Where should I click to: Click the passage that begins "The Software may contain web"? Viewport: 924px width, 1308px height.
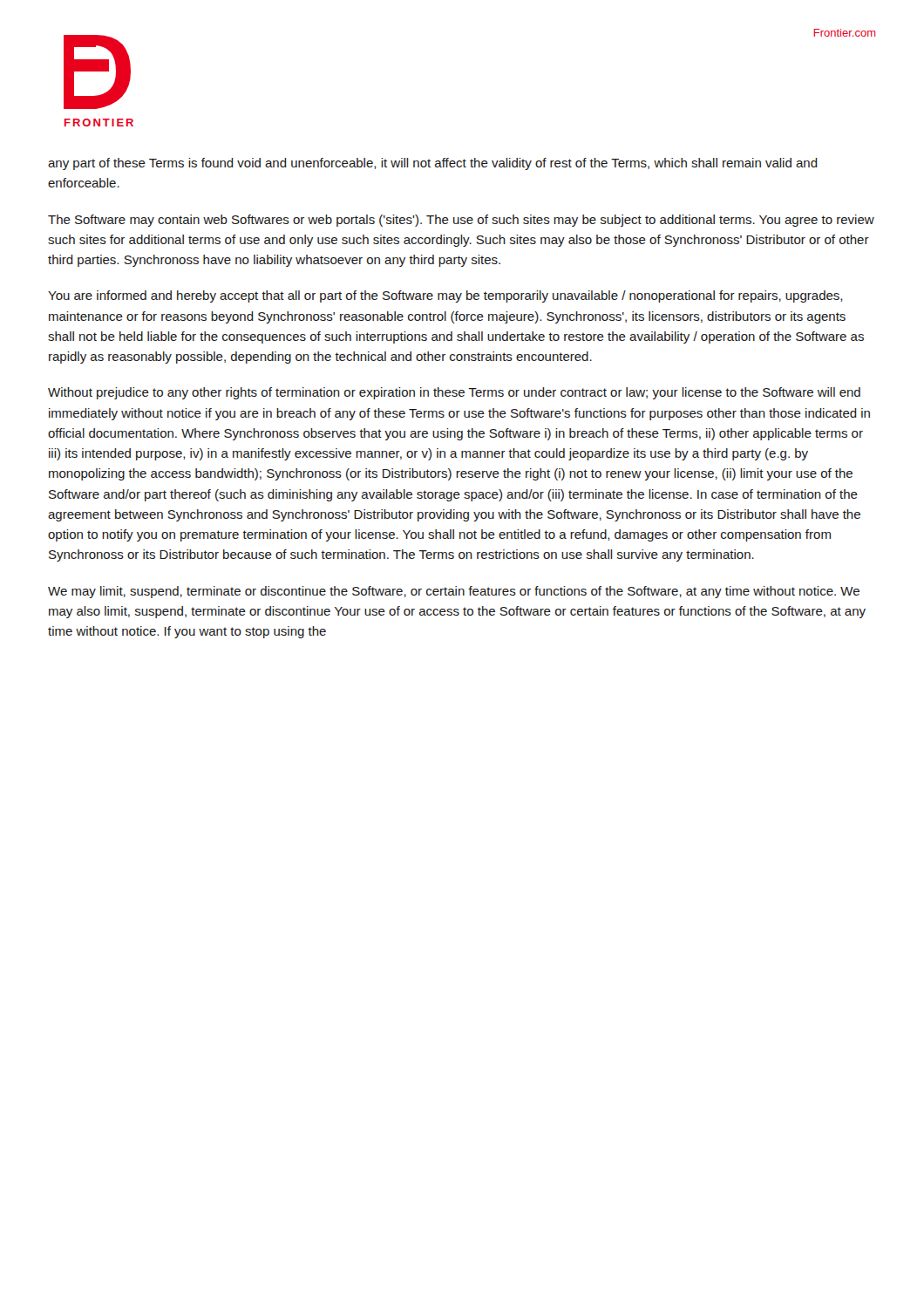click(x=462, y=239)
